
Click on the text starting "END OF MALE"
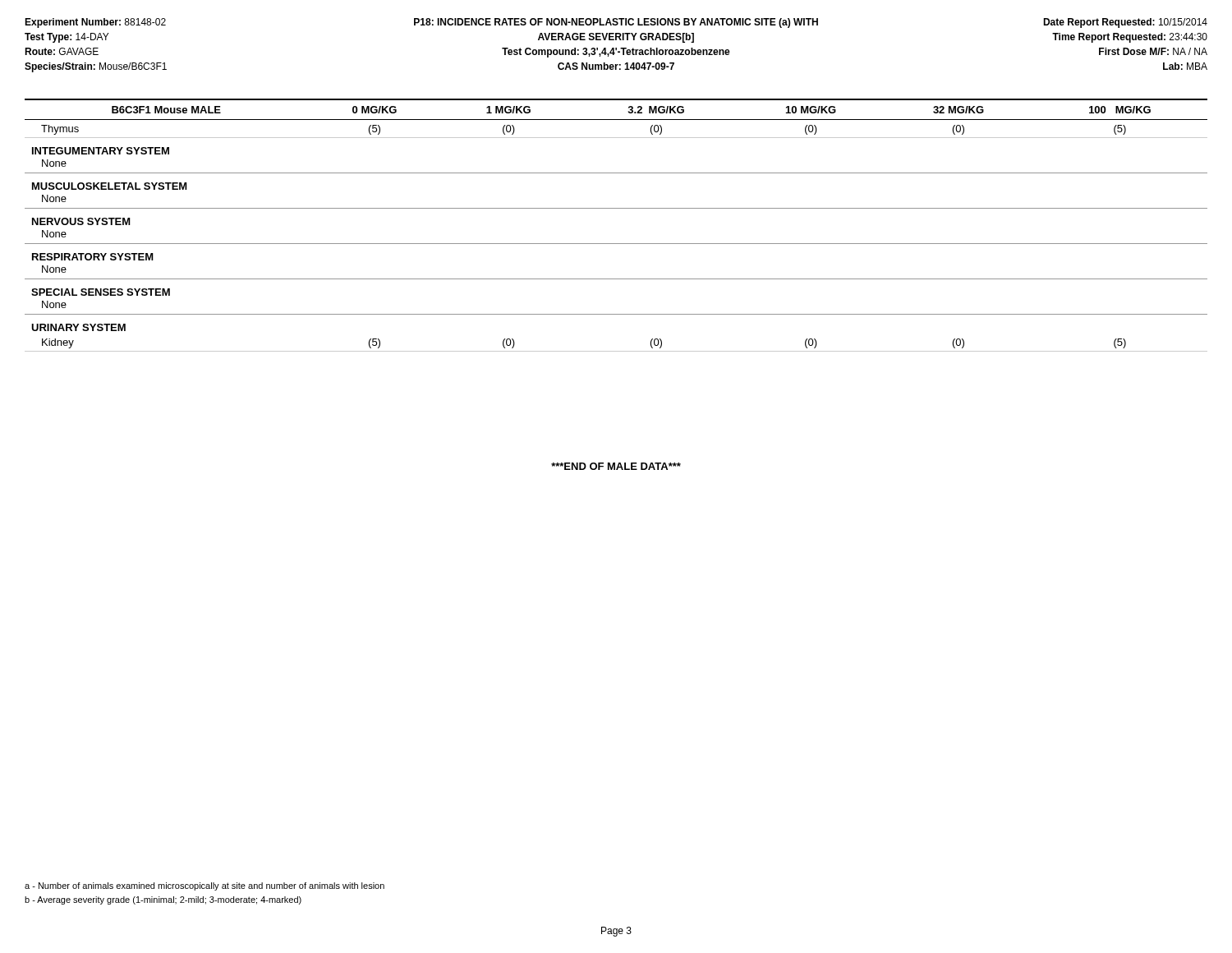pos(616,466)
